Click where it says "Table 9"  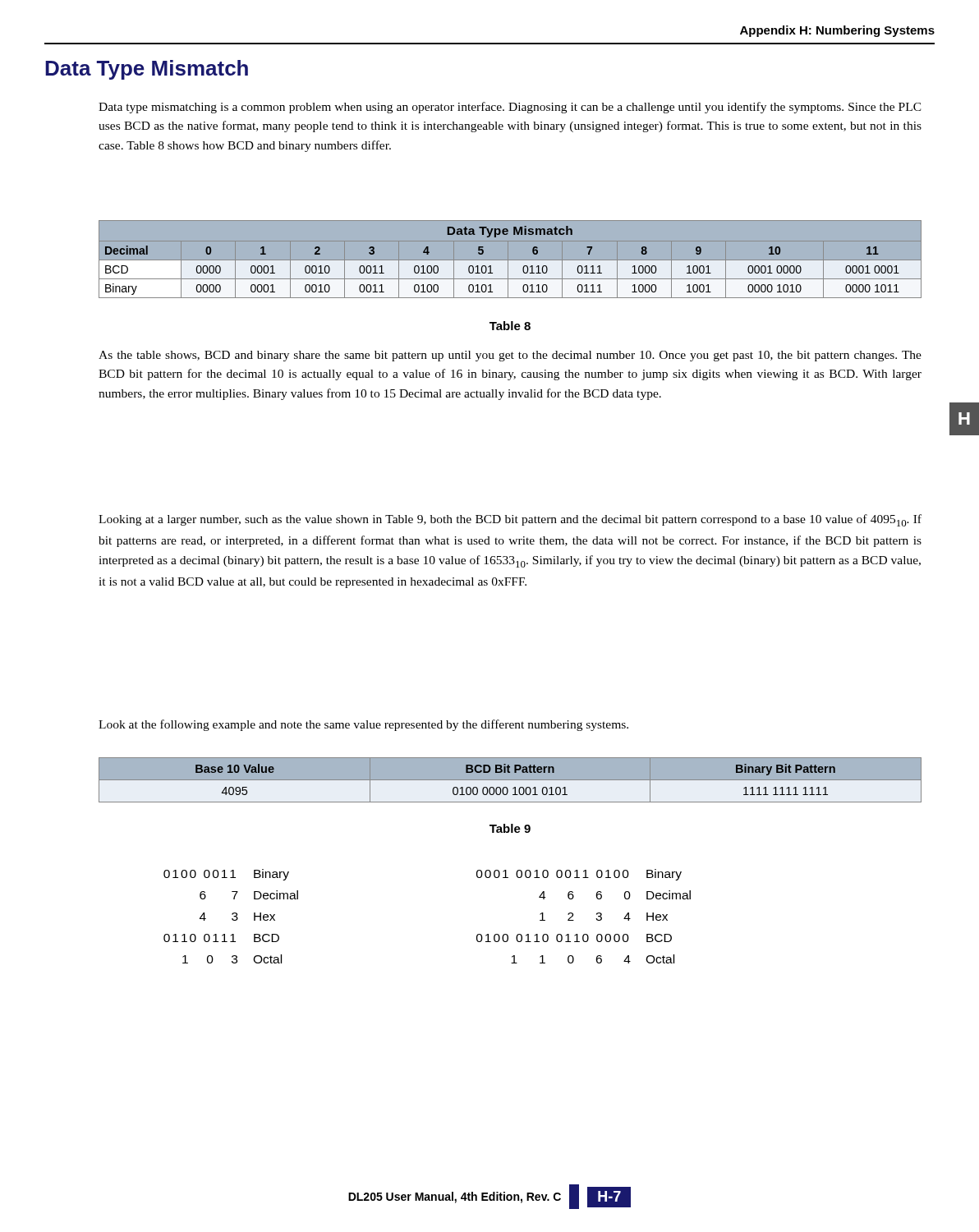pyautogui.click(x=510, y=828)
